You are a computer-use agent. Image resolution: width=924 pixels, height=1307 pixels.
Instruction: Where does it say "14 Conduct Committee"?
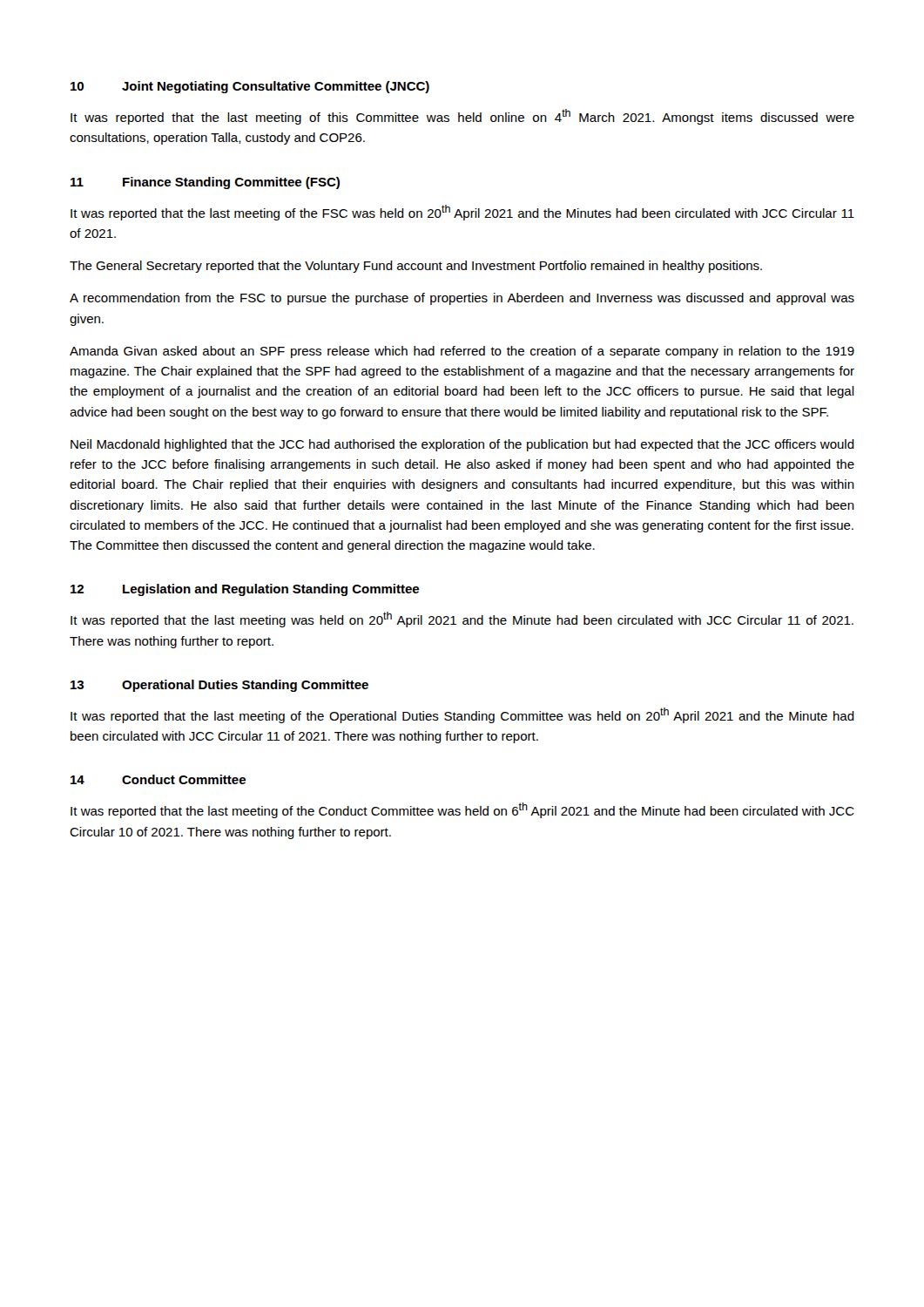158,780
